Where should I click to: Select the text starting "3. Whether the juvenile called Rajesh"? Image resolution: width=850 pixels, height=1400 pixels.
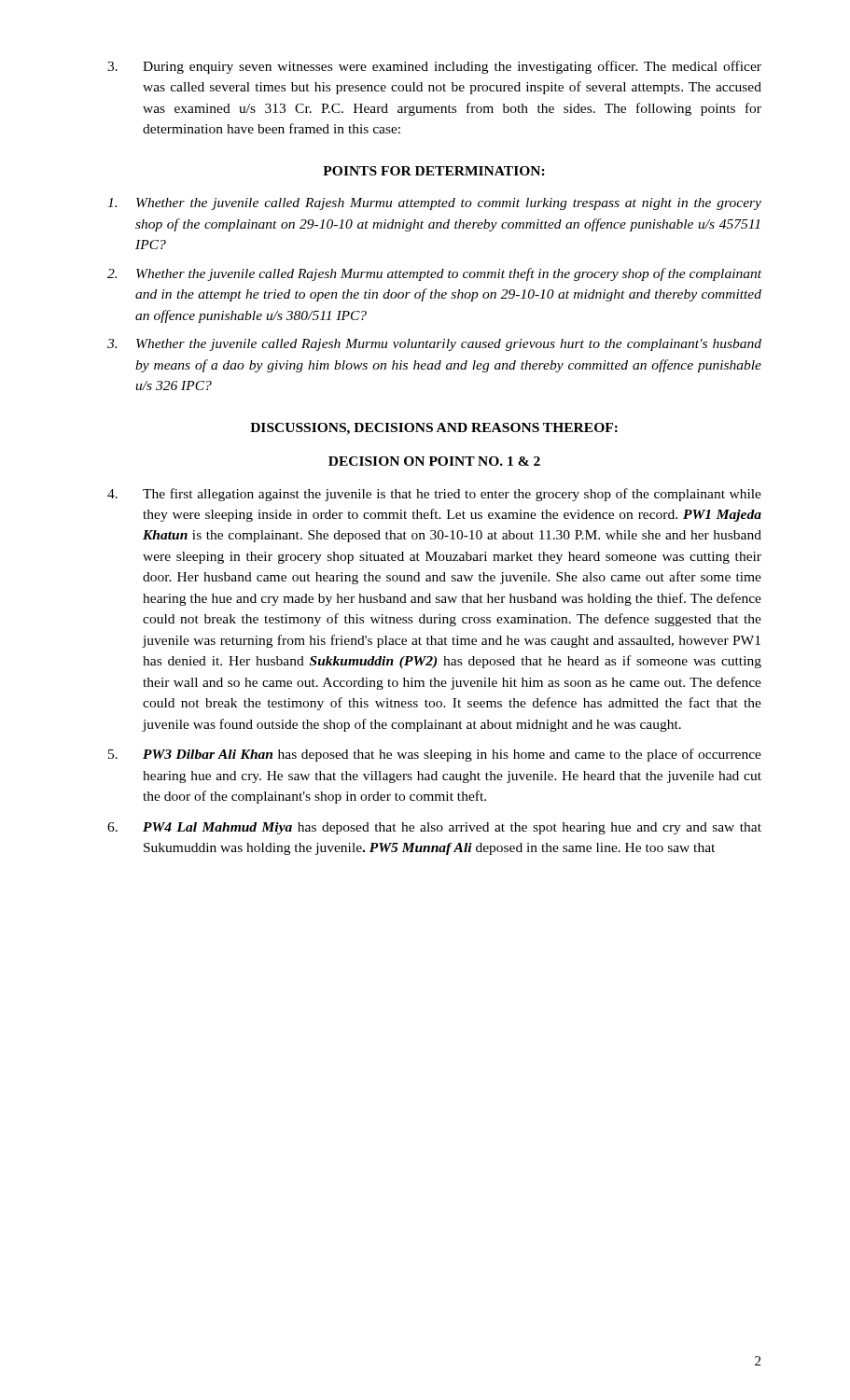[x=434, y=365]
